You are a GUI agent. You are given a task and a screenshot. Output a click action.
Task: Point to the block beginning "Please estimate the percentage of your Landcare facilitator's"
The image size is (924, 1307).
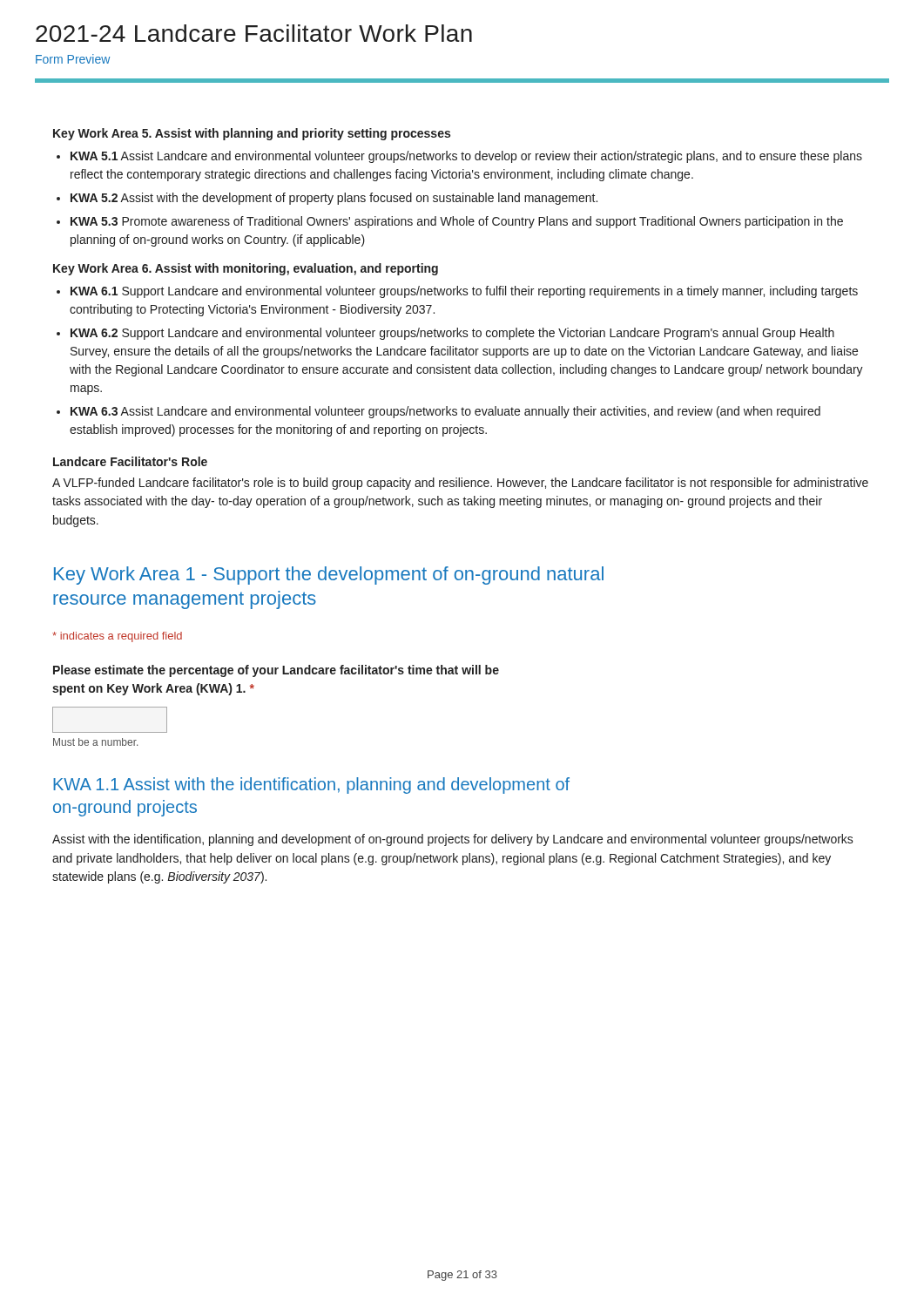point(276,679)
